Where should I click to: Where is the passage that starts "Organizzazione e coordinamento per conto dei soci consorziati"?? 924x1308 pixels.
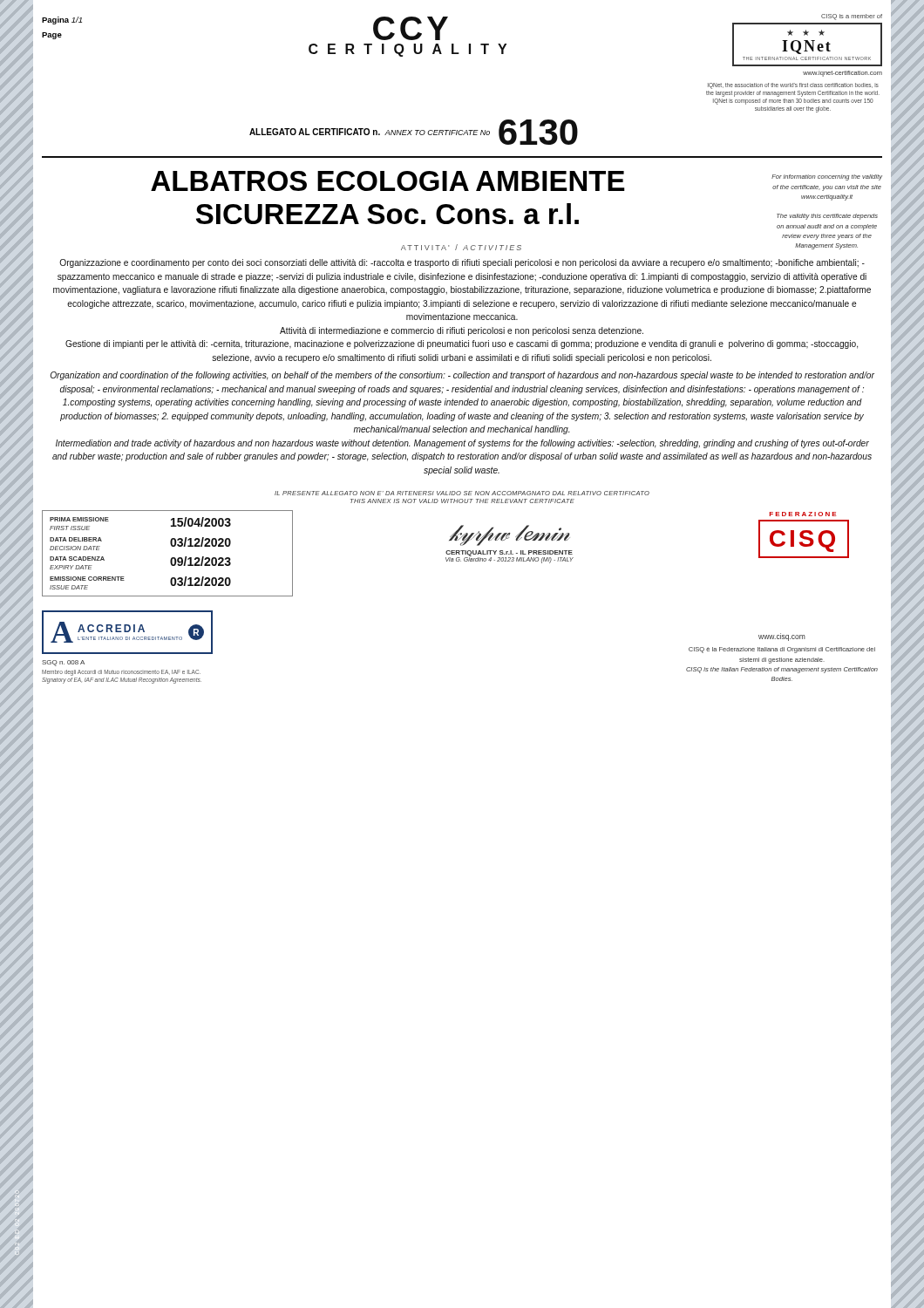point(462,310)
